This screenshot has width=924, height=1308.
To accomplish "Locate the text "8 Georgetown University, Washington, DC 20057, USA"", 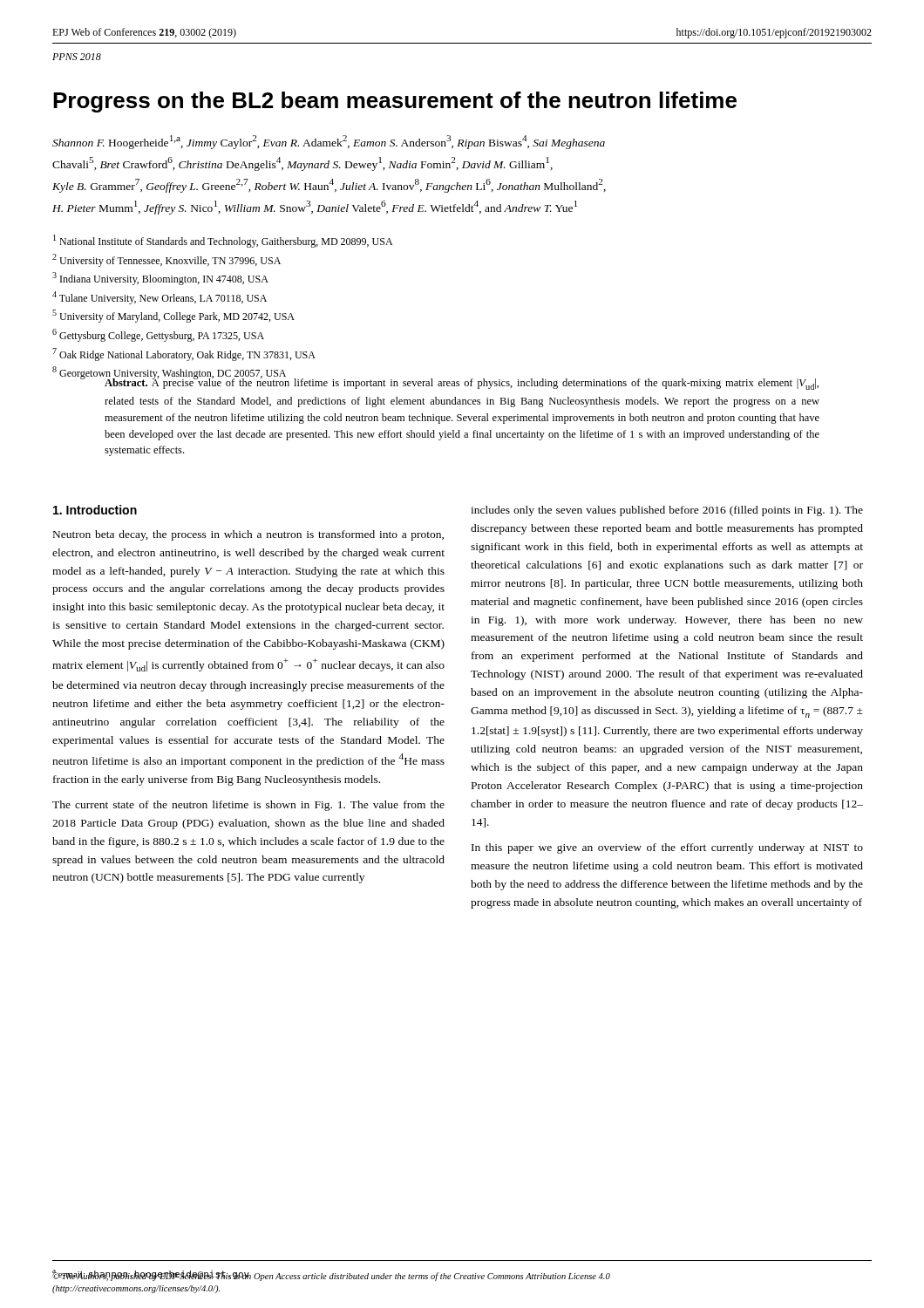I will click(169, 372).
